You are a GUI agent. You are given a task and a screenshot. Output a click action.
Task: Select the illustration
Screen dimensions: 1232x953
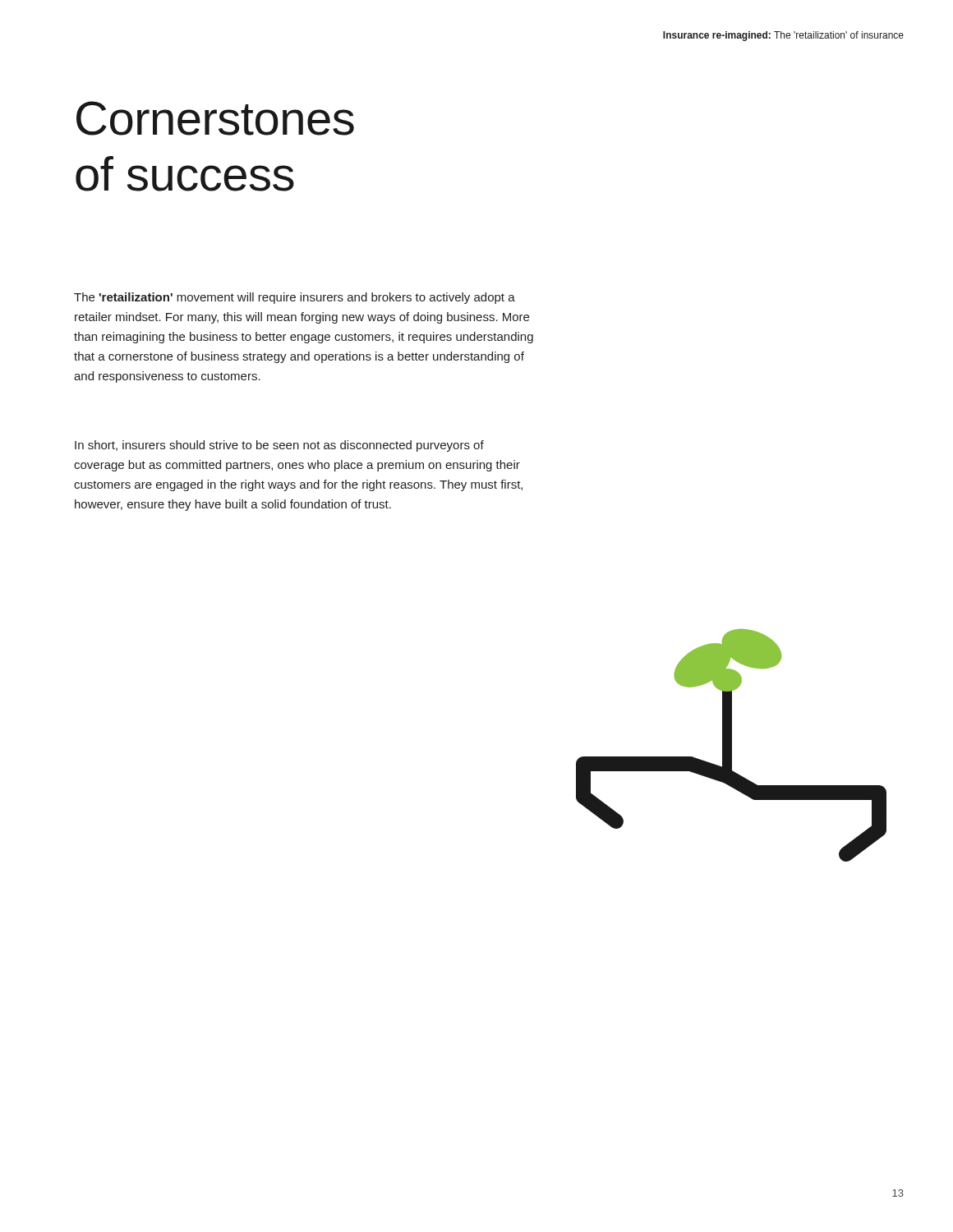pyautogui.click(x=731, y=715)
